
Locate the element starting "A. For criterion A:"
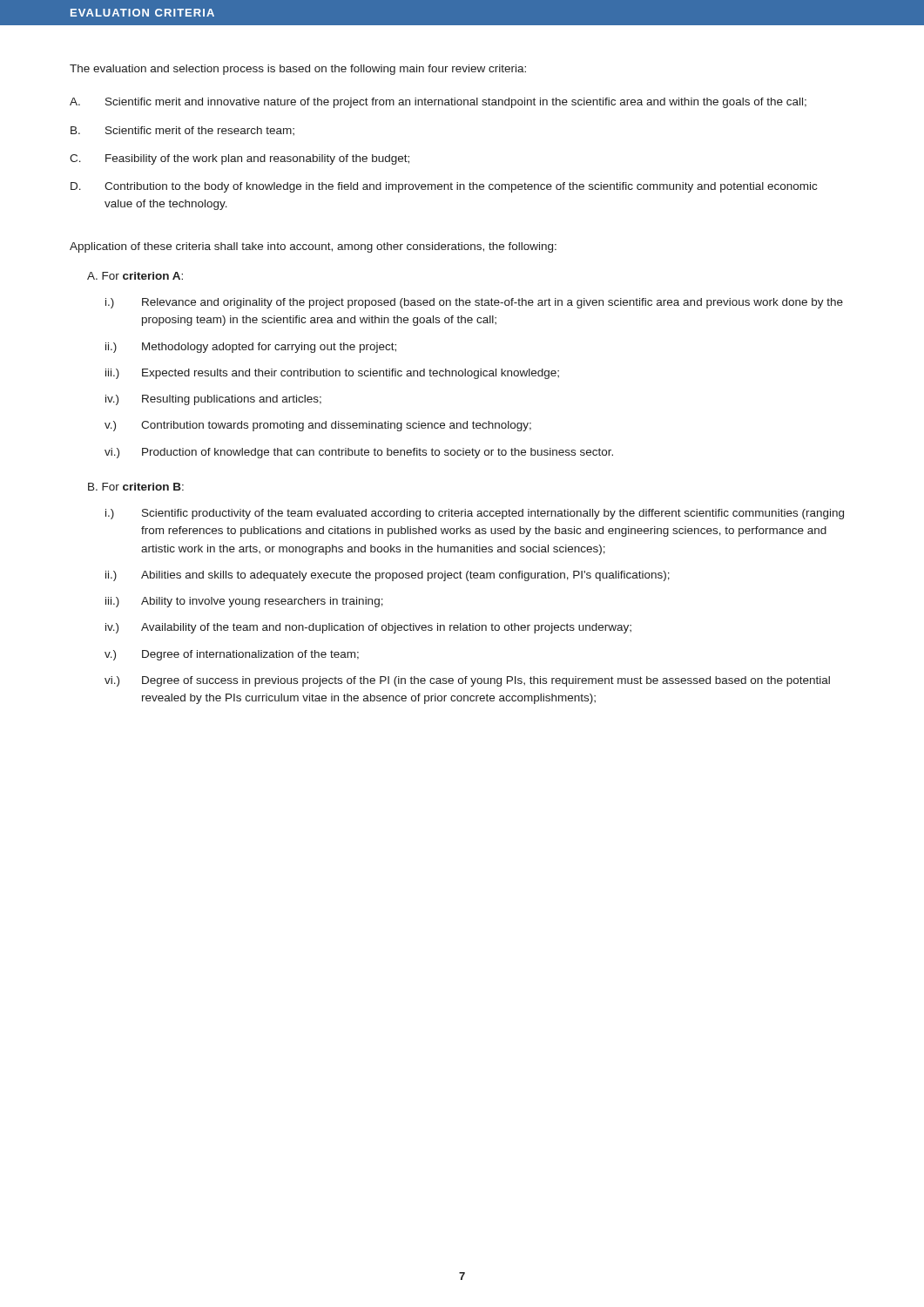136,276
